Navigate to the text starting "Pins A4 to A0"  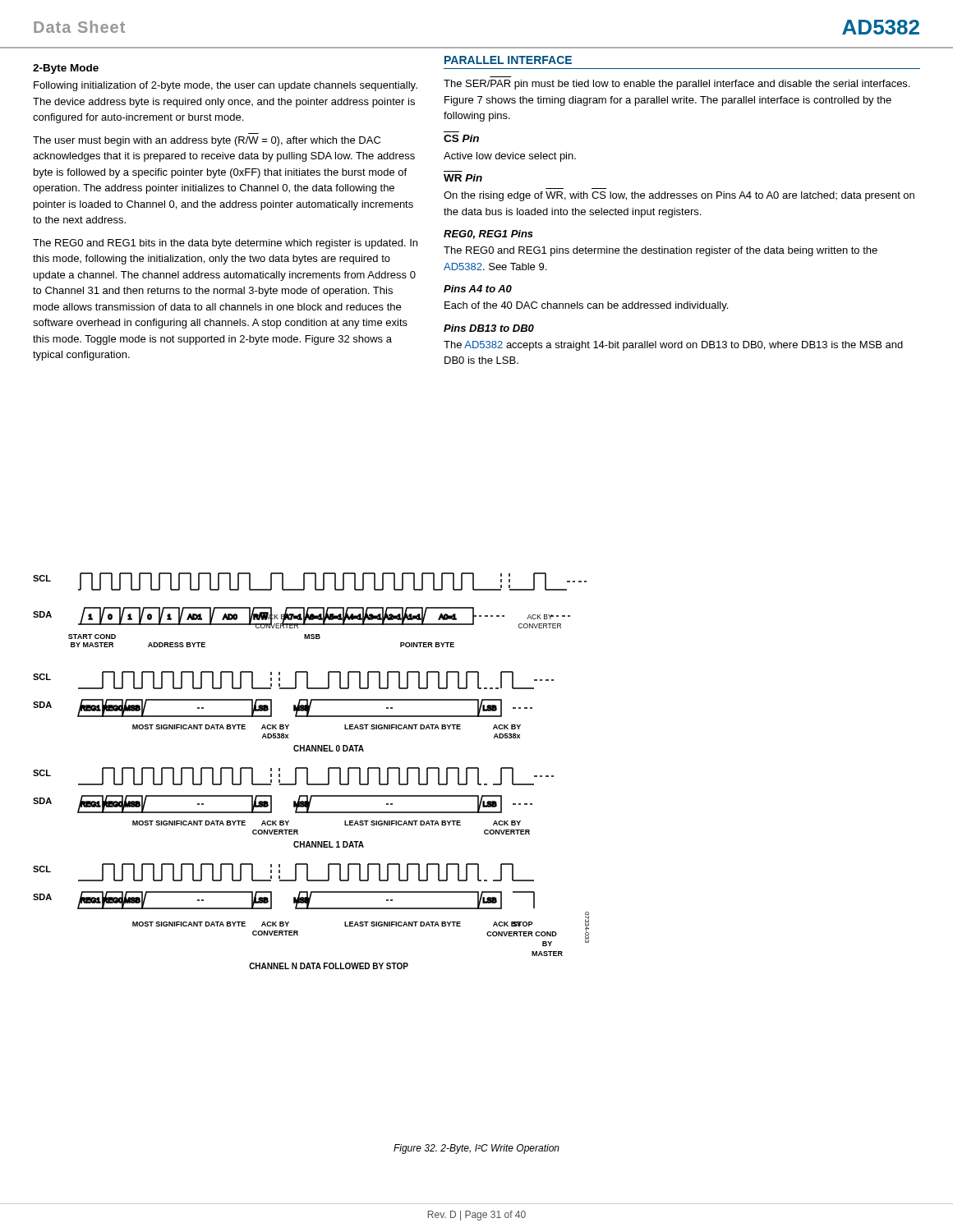pyautogui.click(x=478, y=289)
